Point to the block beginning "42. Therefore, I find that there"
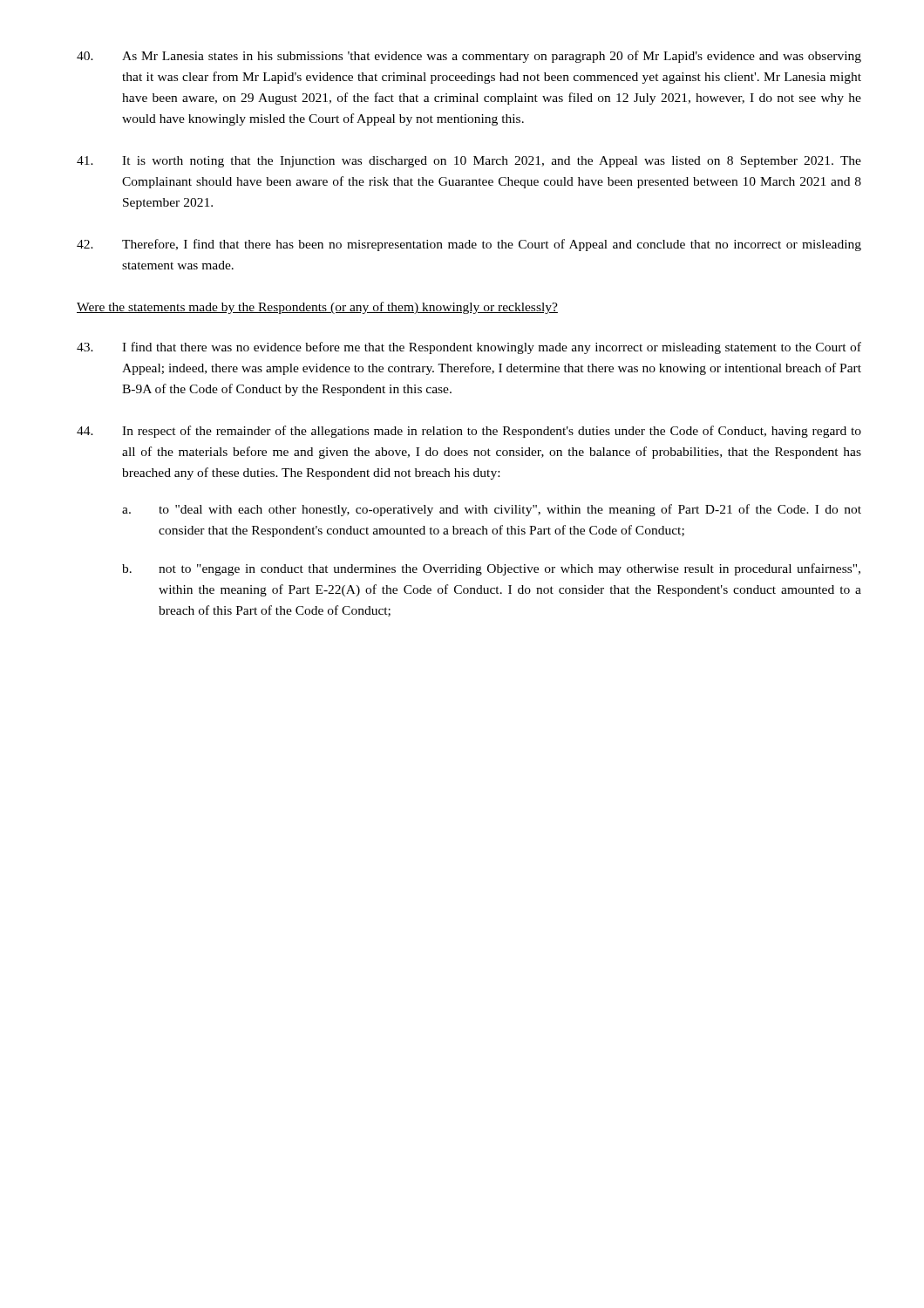Image resolution: width=924 pixels, height=1308 pixels. (469, 255)
